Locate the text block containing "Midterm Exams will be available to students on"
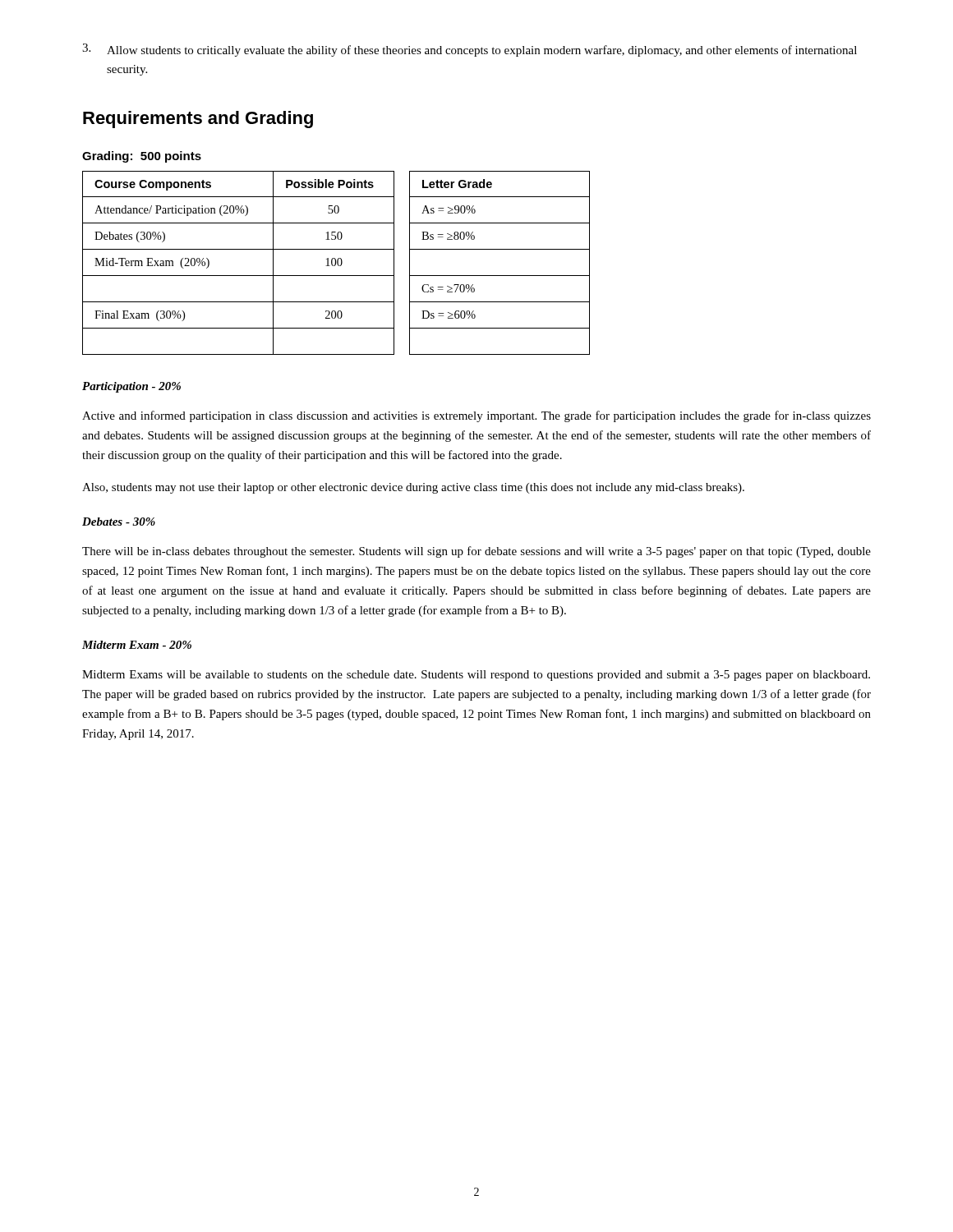This screenshot has width=953, height=1232. [x=476, y=704]
